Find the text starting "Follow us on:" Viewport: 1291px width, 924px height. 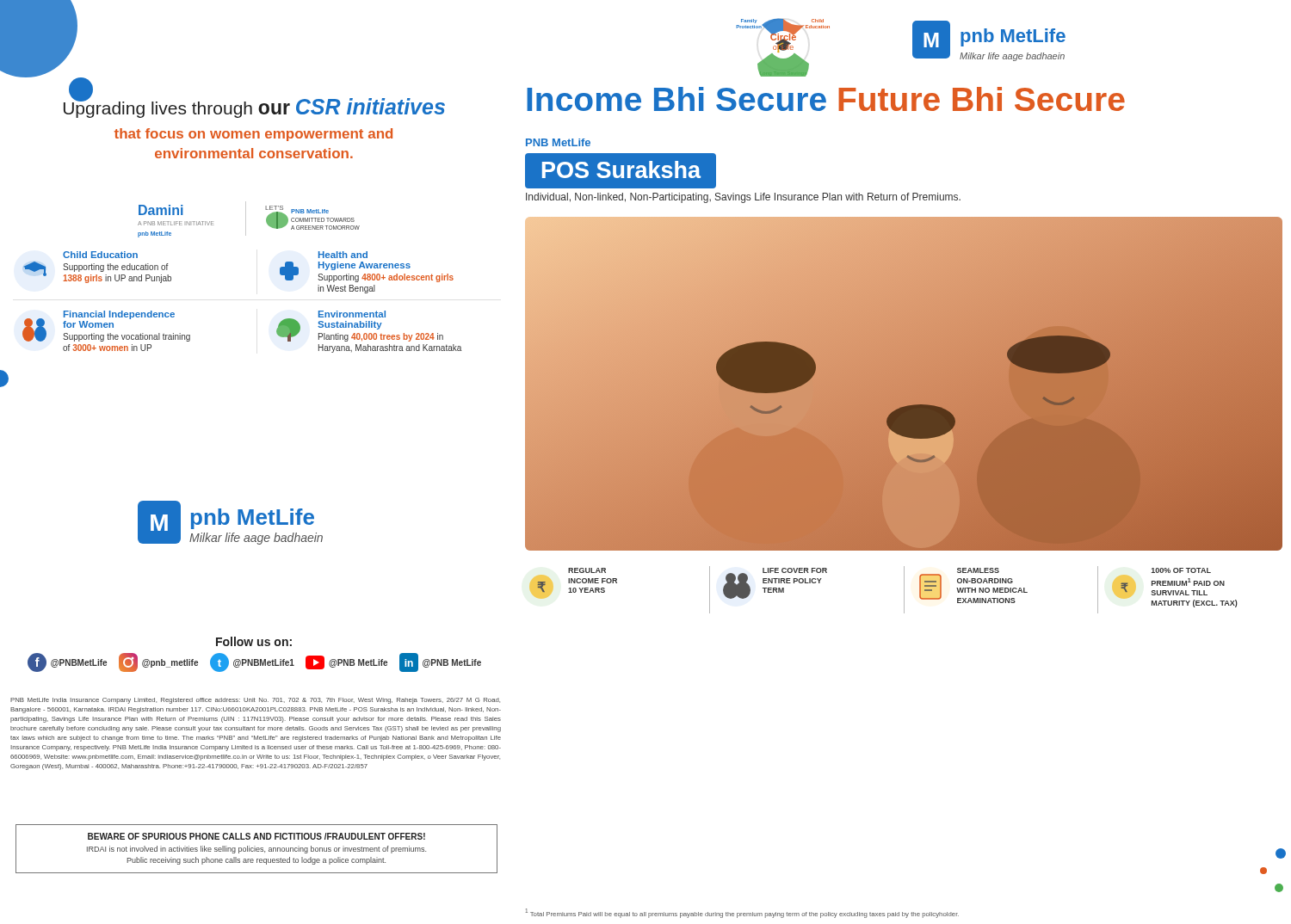tap(254, 642)
